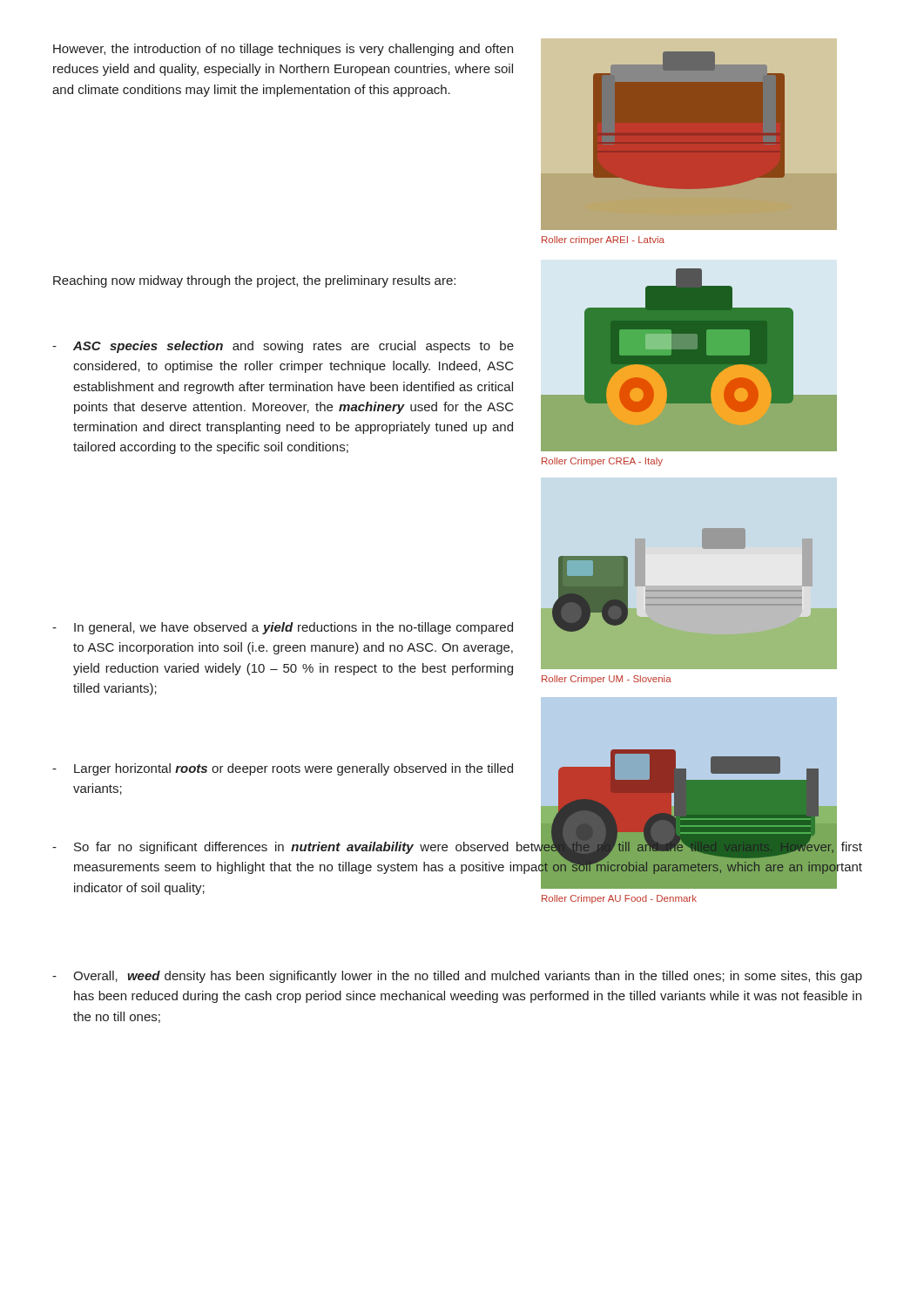Image resolution: width=924 pixels, height=1307 pixels.
Task: Locate the text starting "- ASC species"
Action: (283, 396)
